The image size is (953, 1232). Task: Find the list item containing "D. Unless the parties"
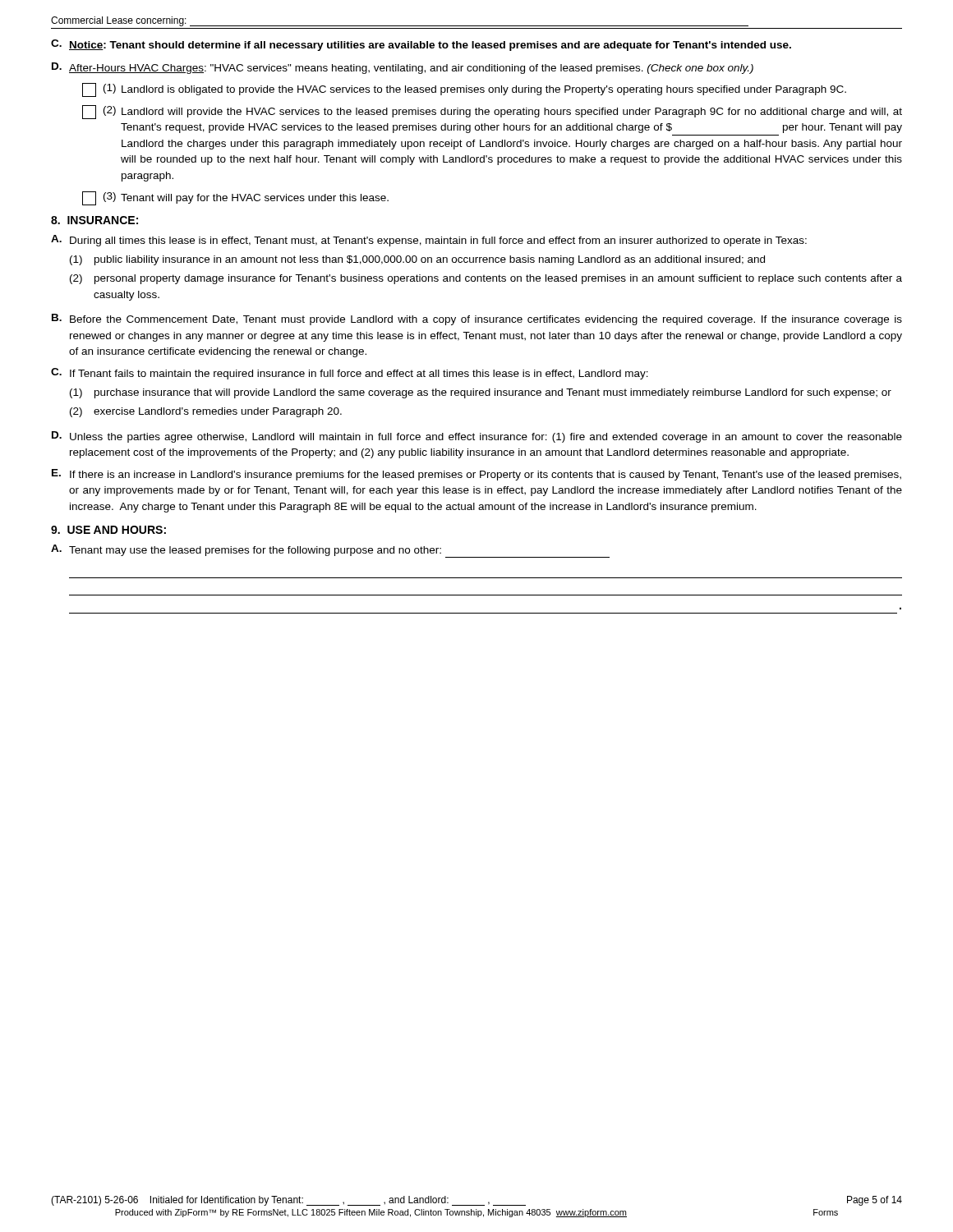pyautogui.click(x=476, y=445)
